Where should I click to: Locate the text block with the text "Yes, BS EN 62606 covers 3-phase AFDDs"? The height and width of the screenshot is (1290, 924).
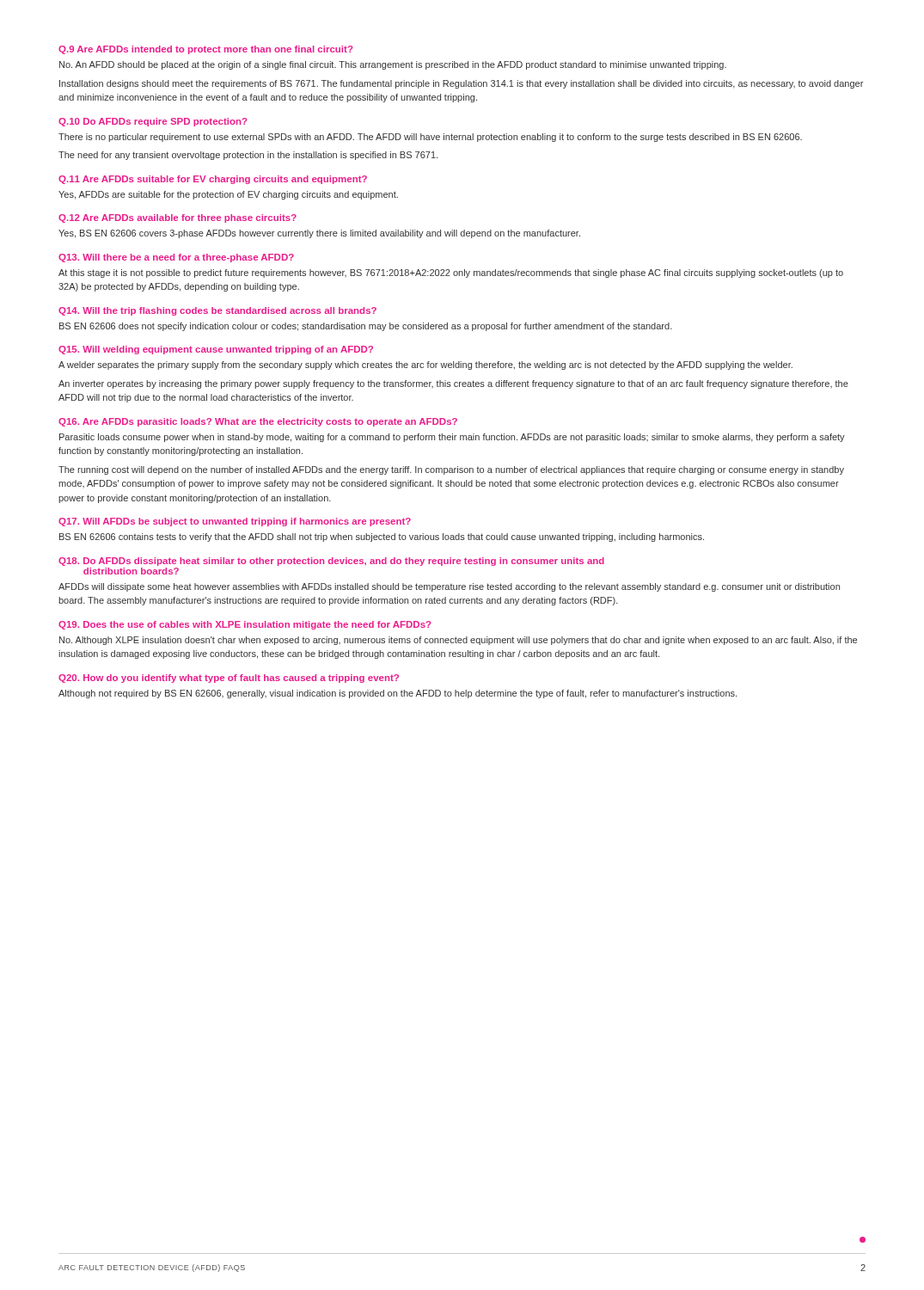pos(320,233)
